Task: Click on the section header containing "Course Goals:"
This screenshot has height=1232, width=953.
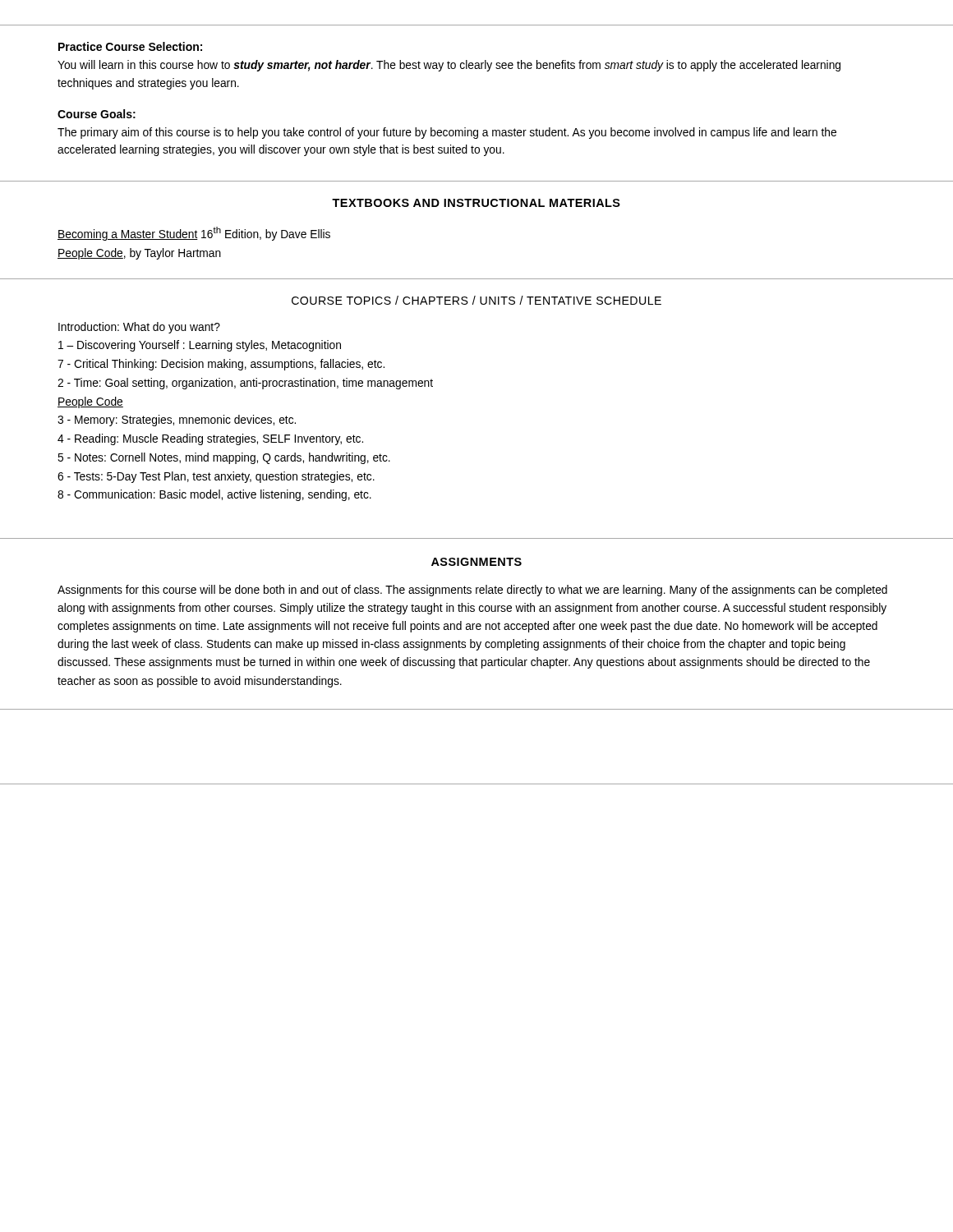Action: tap(97, 114)
